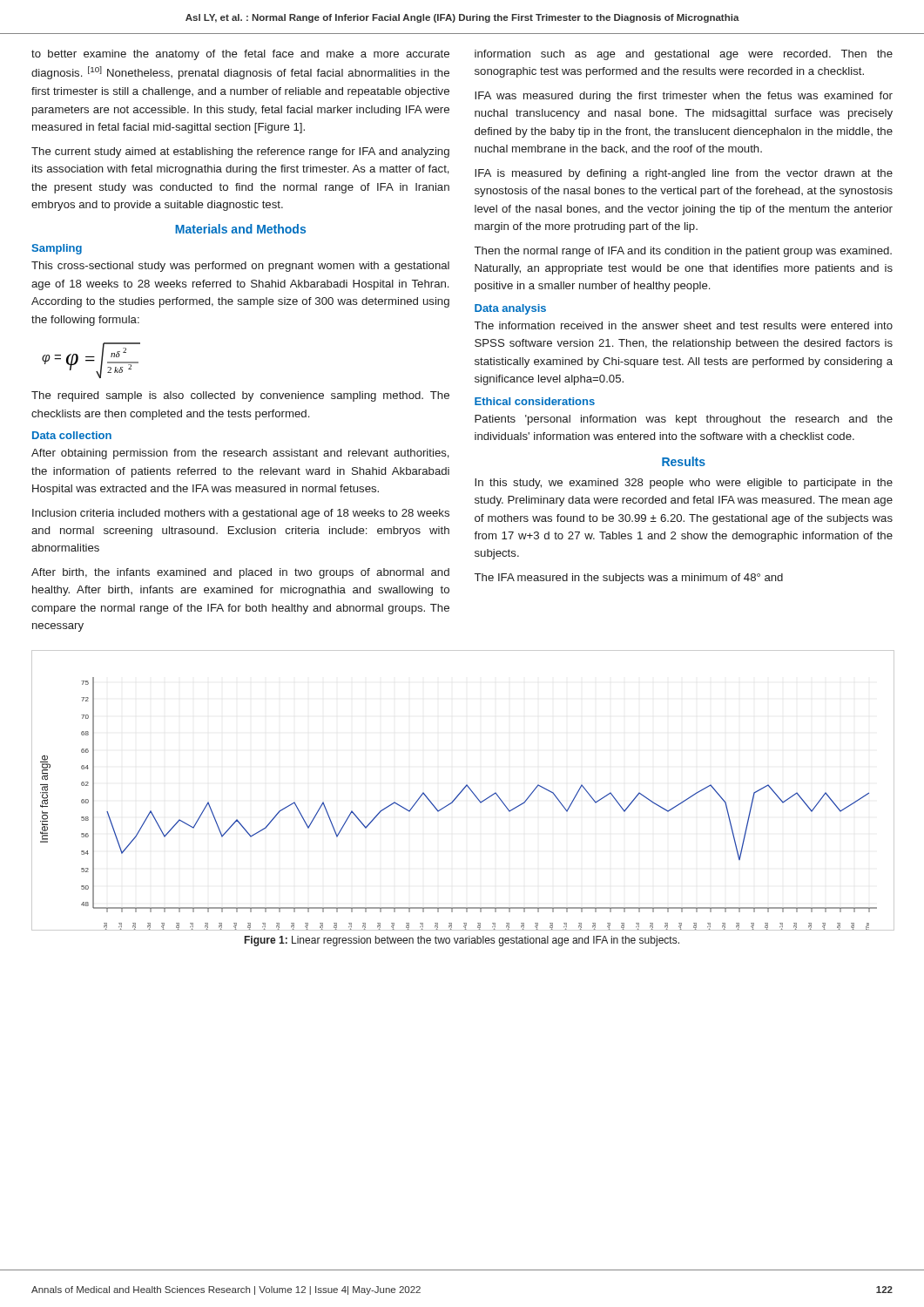This screenshot has width=924, height=1307.
Task: Point to the block beginning "In this study,"
Action: click(683, 518)
